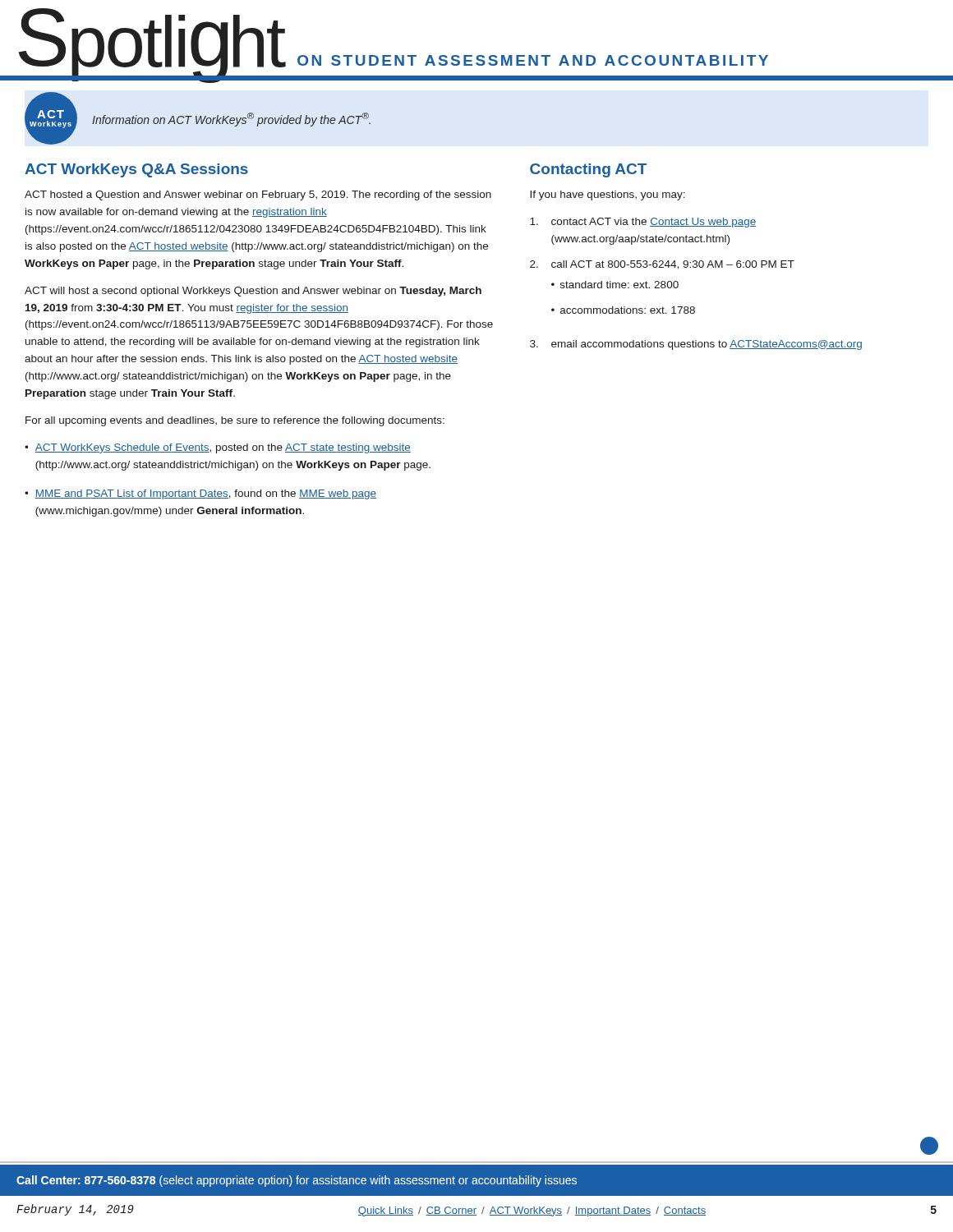Image resolution: width=953 pixels, height=1232 pixels.
Task: Locate the text "ACT WorkKeys Q&A Sessions"
Action: [x=137, y=169]
